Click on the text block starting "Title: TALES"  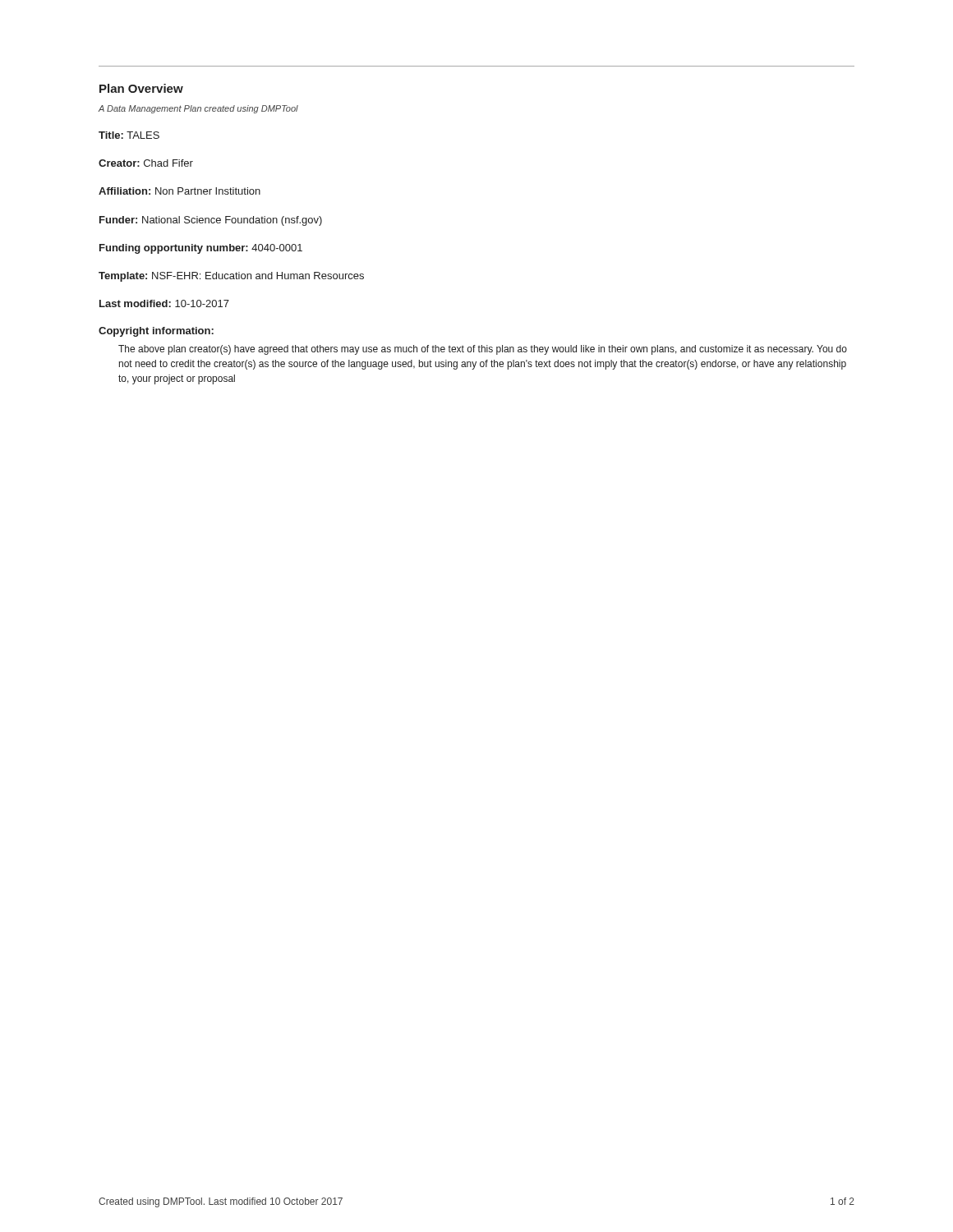129,135
